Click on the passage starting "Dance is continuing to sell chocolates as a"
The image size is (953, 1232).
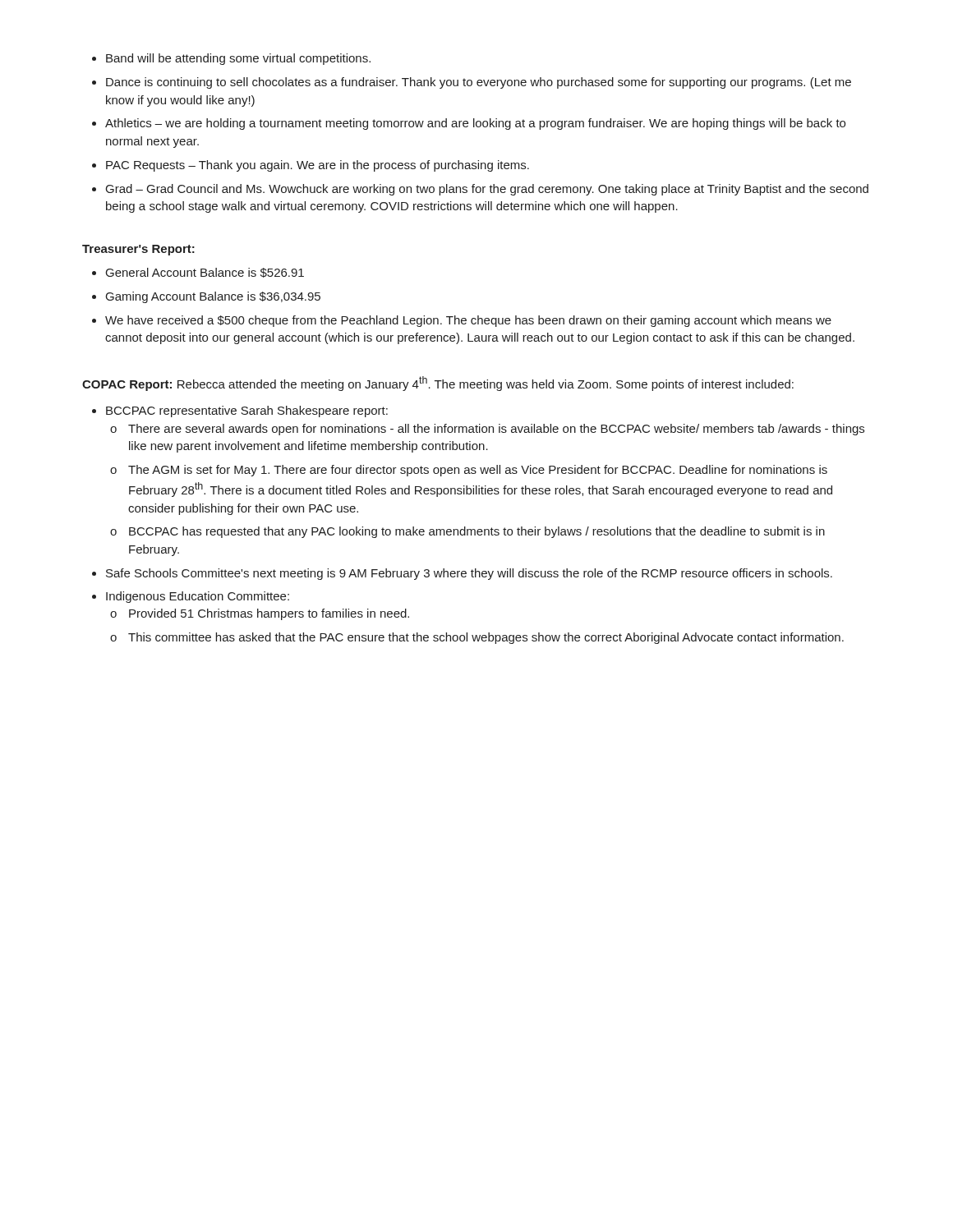tap(478, 90)
